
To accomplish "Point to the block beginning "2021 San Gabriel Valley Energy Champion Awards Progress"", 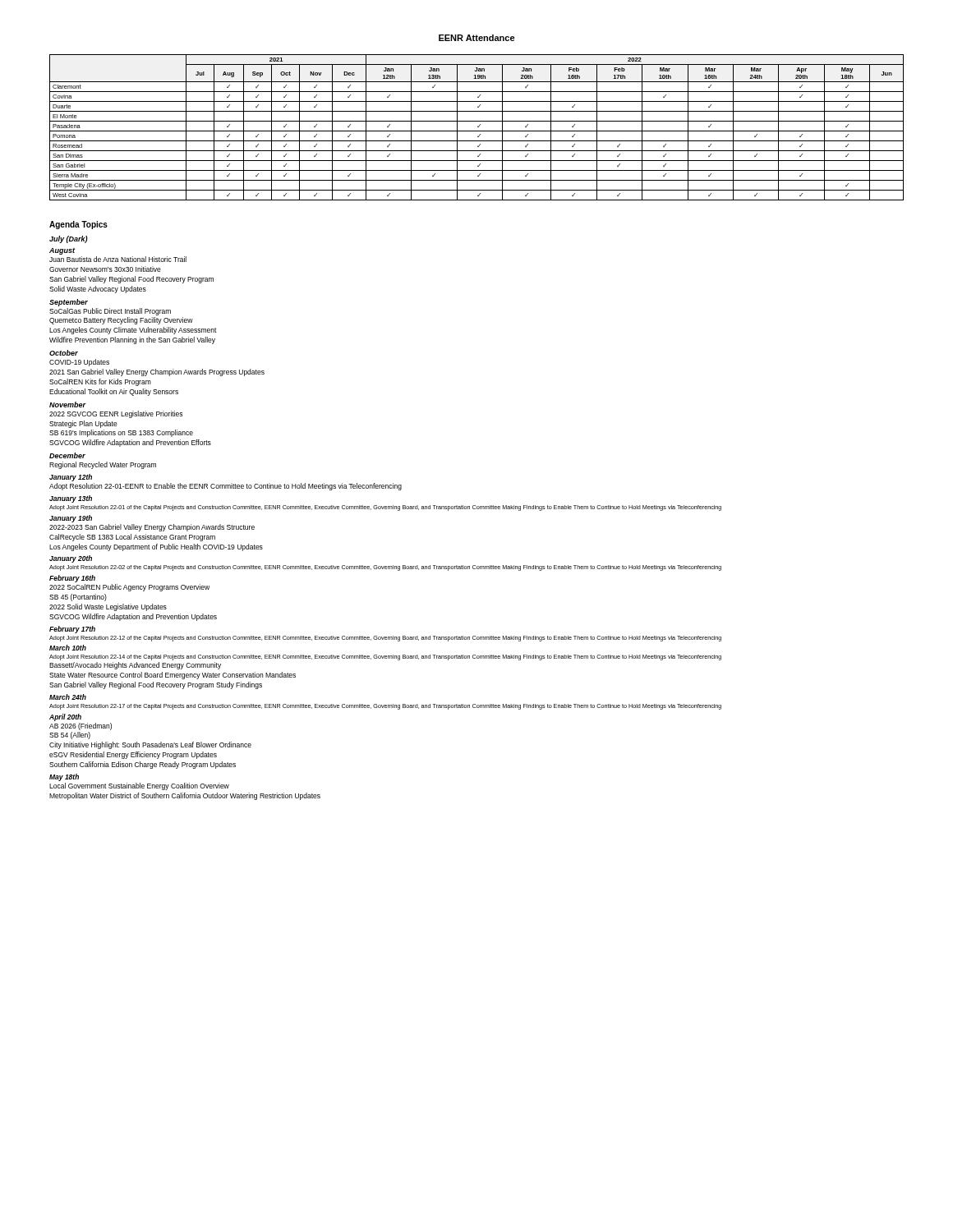I will coord(157,372).
